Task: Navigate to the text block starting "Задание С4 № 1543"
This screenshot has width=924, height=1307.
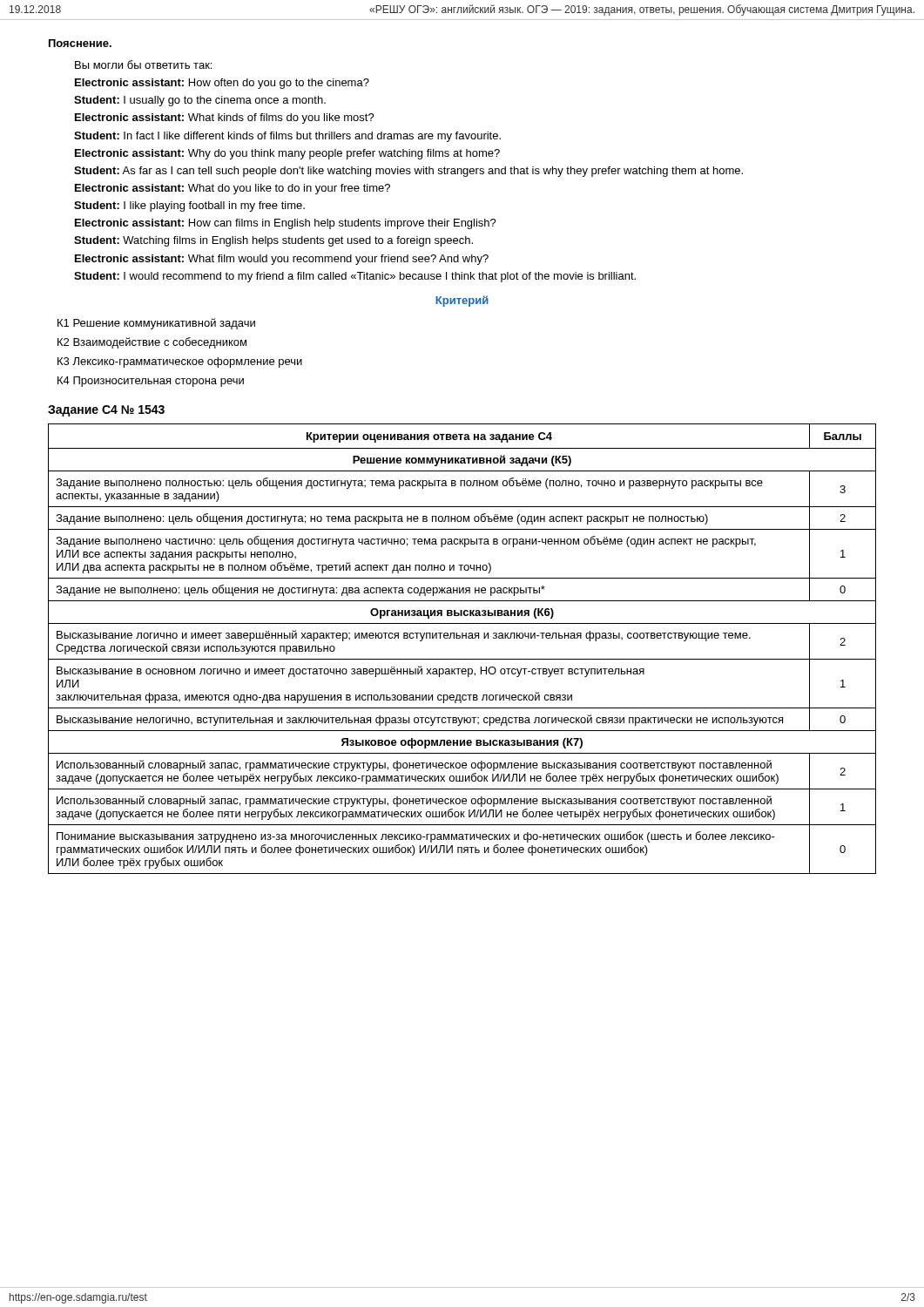Action: tap(106, 410)
